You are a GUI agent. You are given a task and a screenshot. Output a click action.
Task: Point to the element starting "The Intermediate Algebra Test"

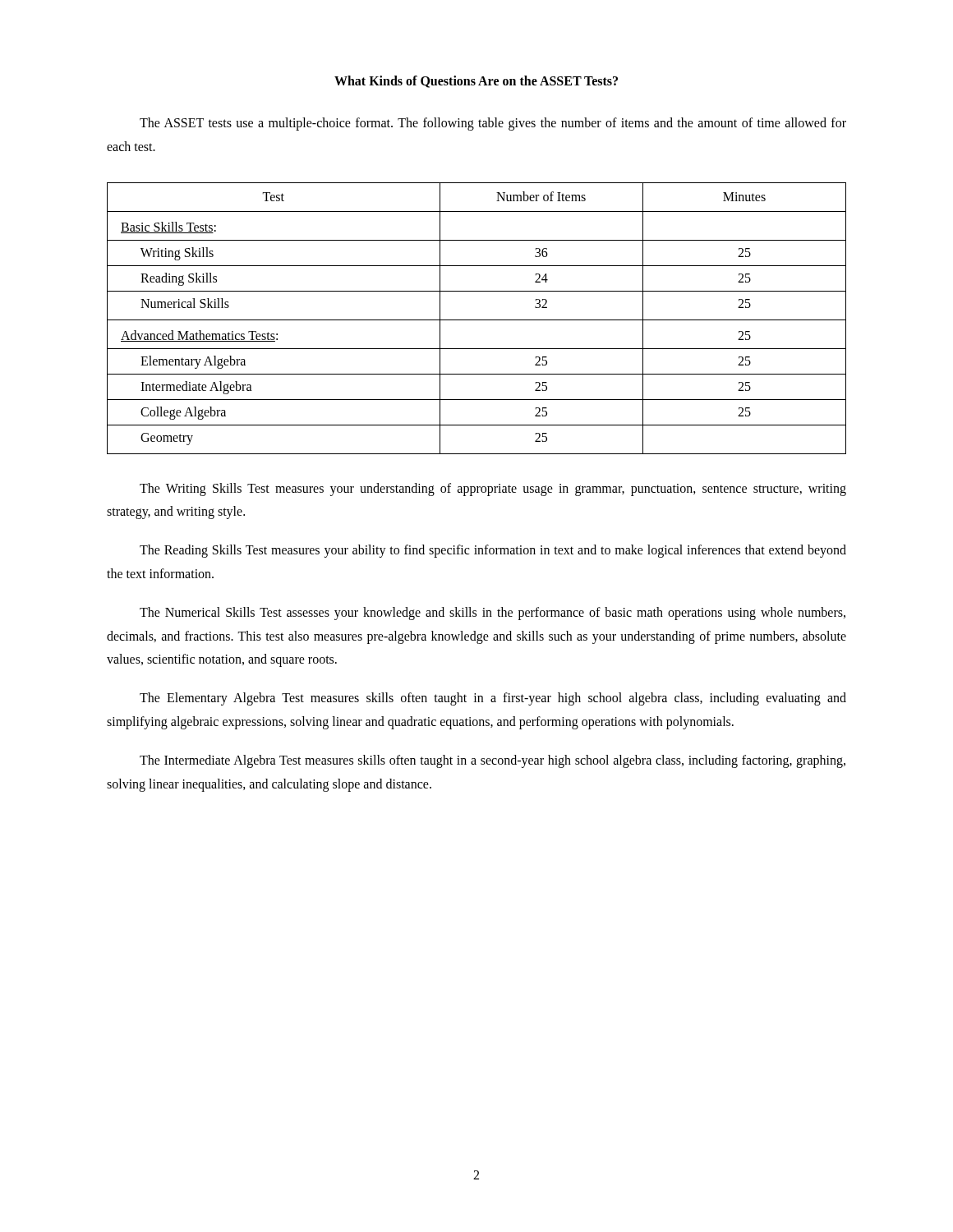coord(476,772)
